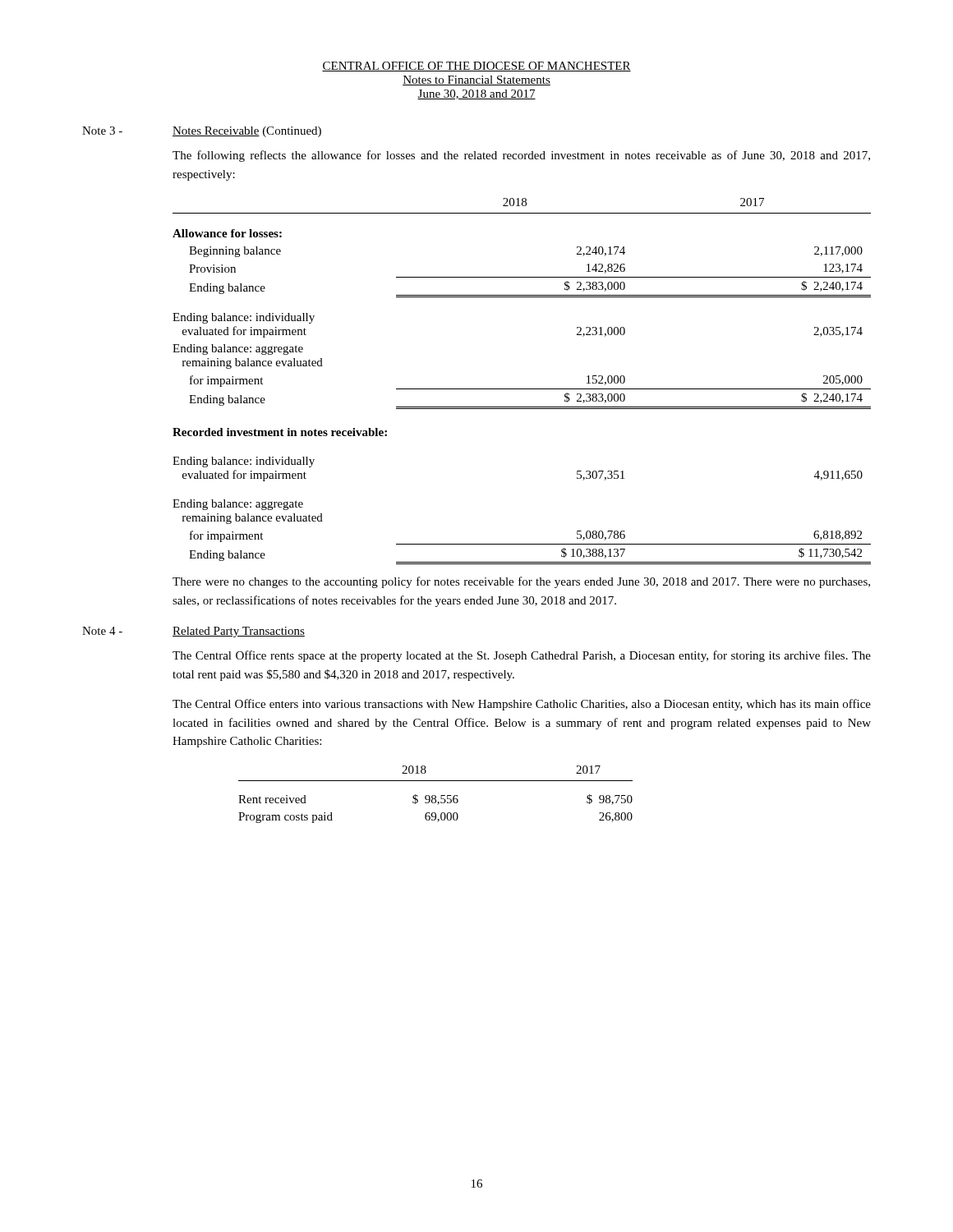Image resolution: width=953 pixels, height=1232 pixels.
Task: Locate the section header that reads "Note 3 - Notes Receivable (Continued)"
Action: [202, 131]
